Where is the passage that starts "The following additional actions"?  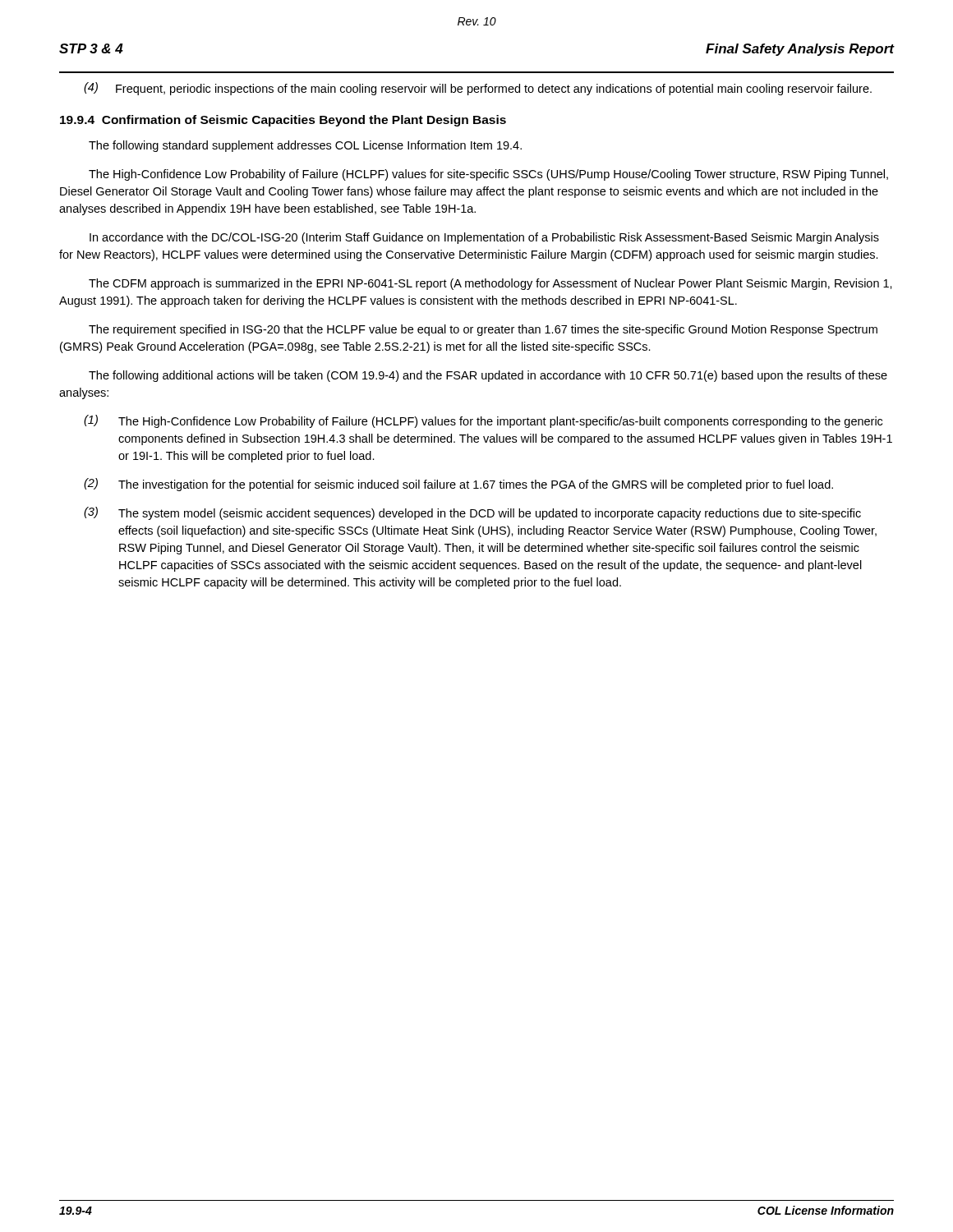(x=473, y=384)
